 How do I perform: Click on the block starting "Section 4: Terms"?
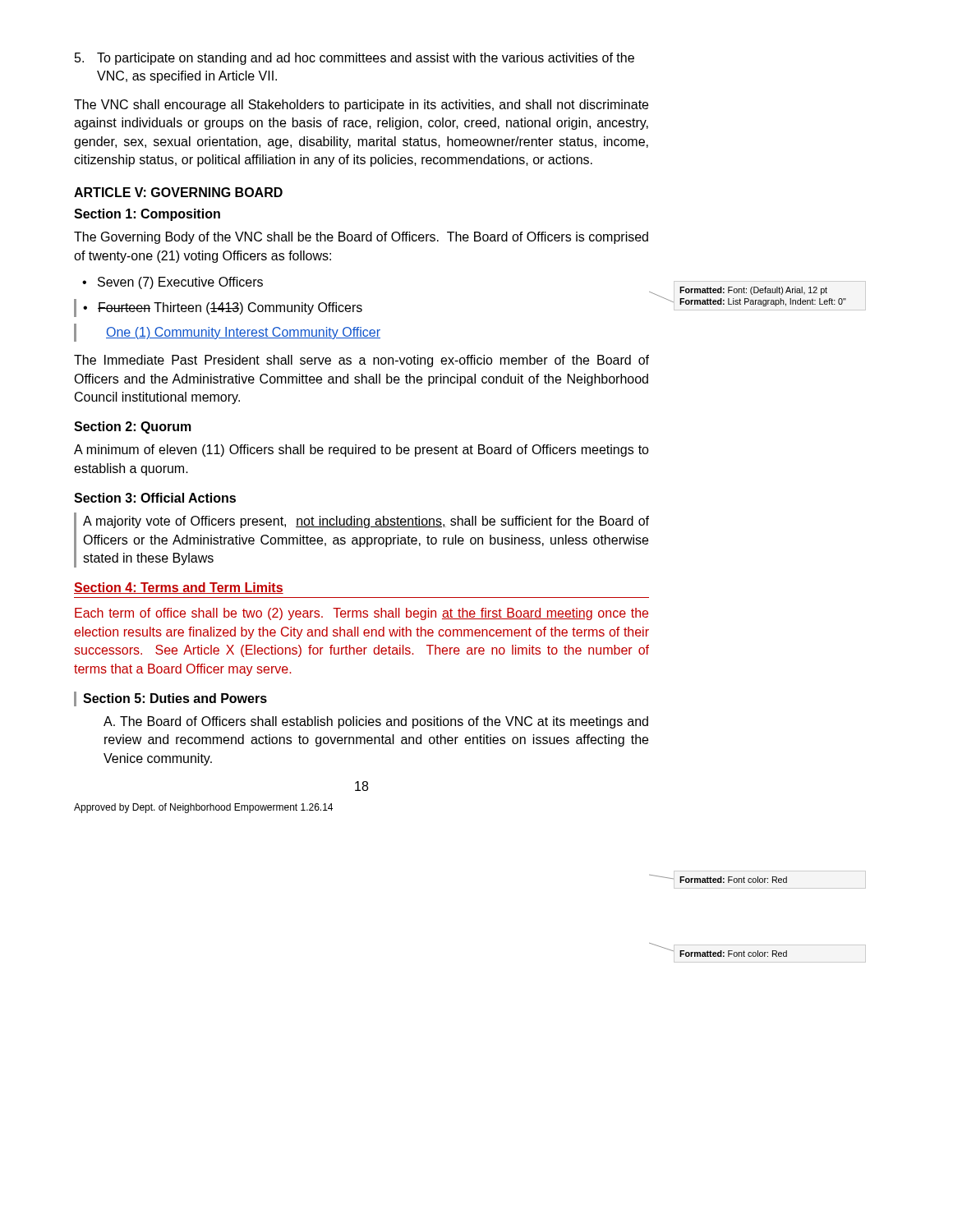pyautogui.click(x=179, y=588)
